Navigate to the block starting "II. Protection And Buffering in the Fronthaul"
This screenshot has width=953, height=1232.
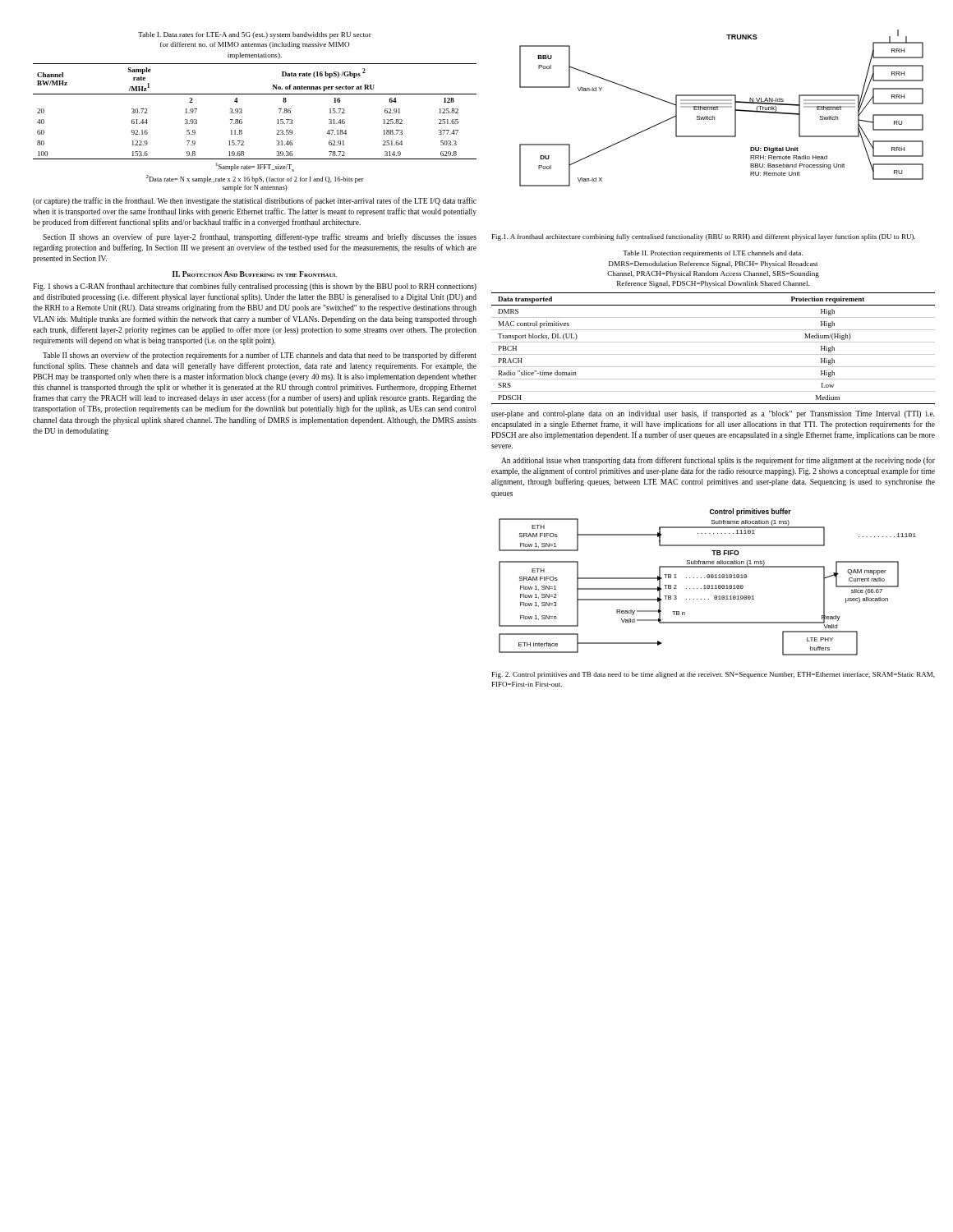point(255,275)
